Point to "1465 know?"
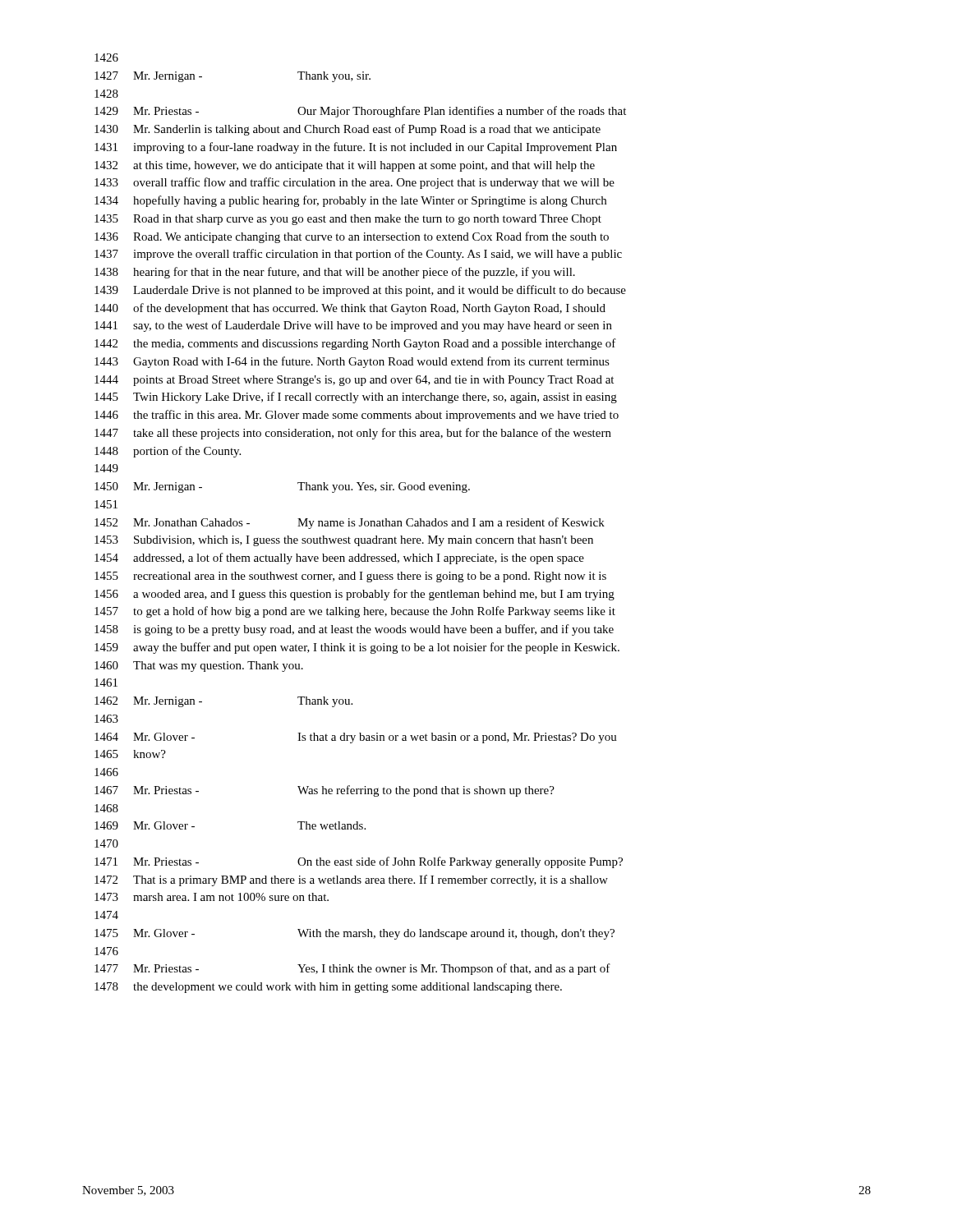Viewport: 953px width, 1232px height. coord(130,754)
